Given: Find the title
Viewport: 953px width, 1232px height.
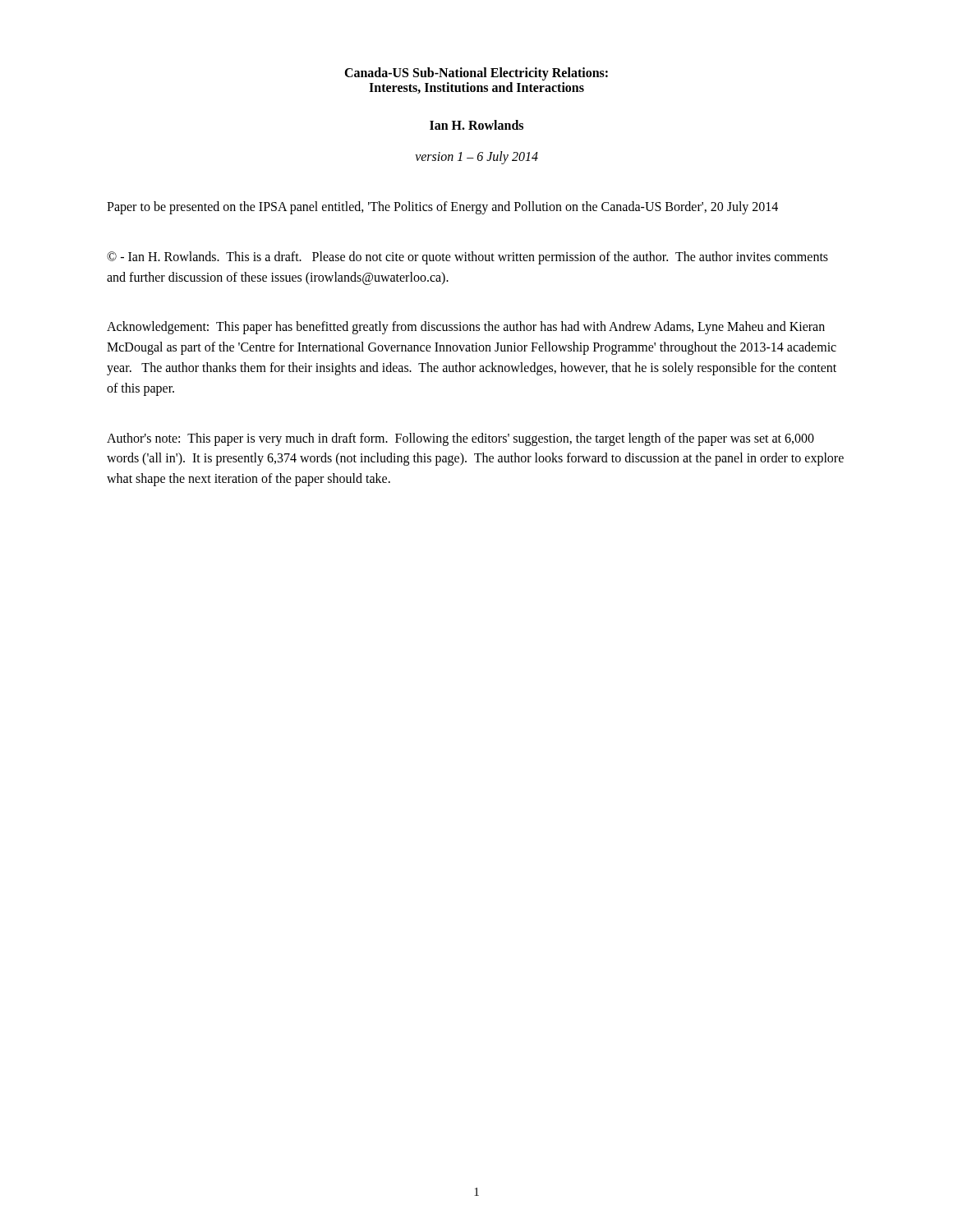Looking at the screenshot, I should point(476,80).
